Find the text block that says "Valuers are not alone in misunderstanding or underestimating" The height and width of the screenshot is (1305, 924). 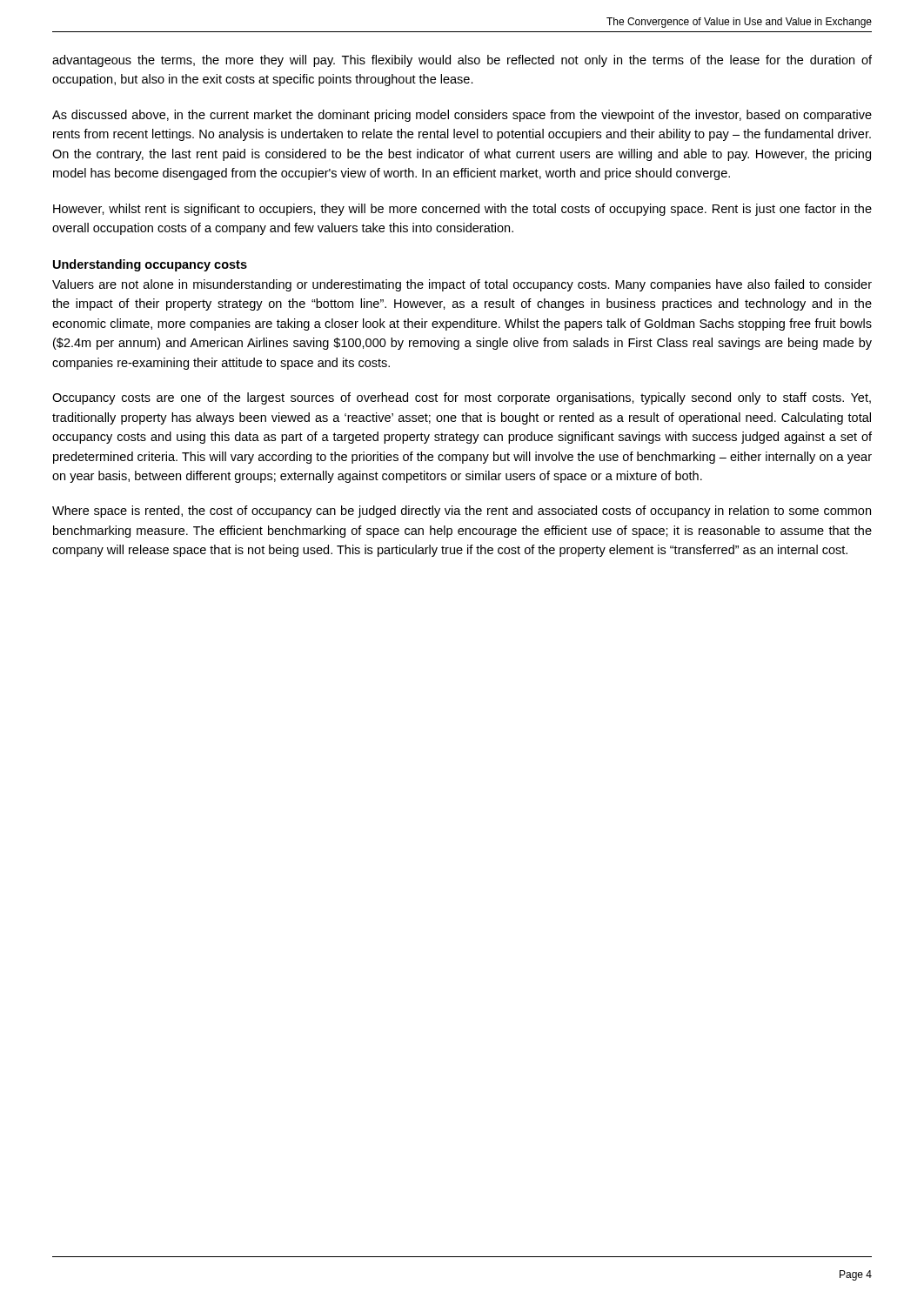[462, 324]
